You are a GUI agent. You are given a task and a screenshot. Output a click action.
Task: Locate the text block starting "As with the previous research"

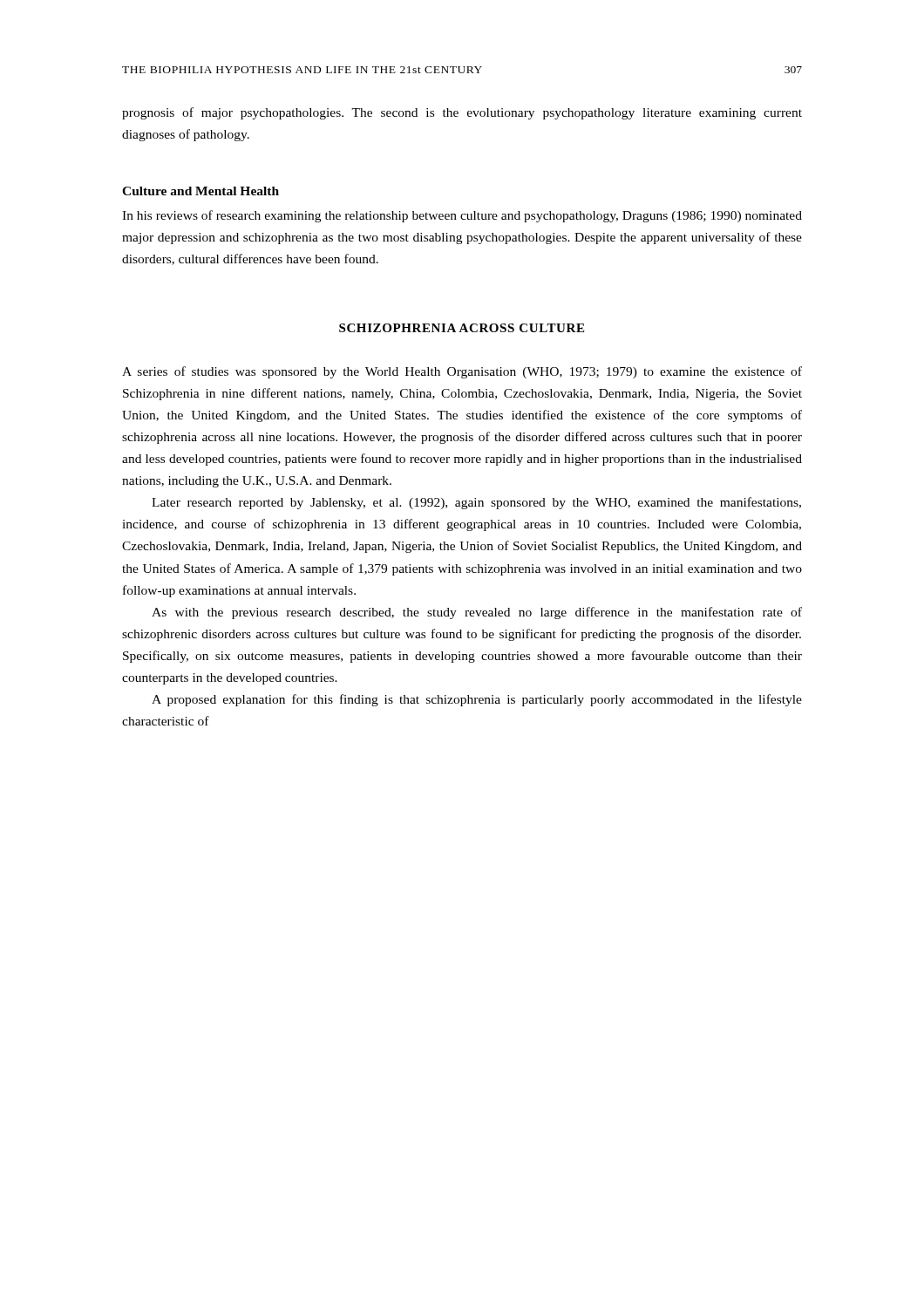click(462, 644)
